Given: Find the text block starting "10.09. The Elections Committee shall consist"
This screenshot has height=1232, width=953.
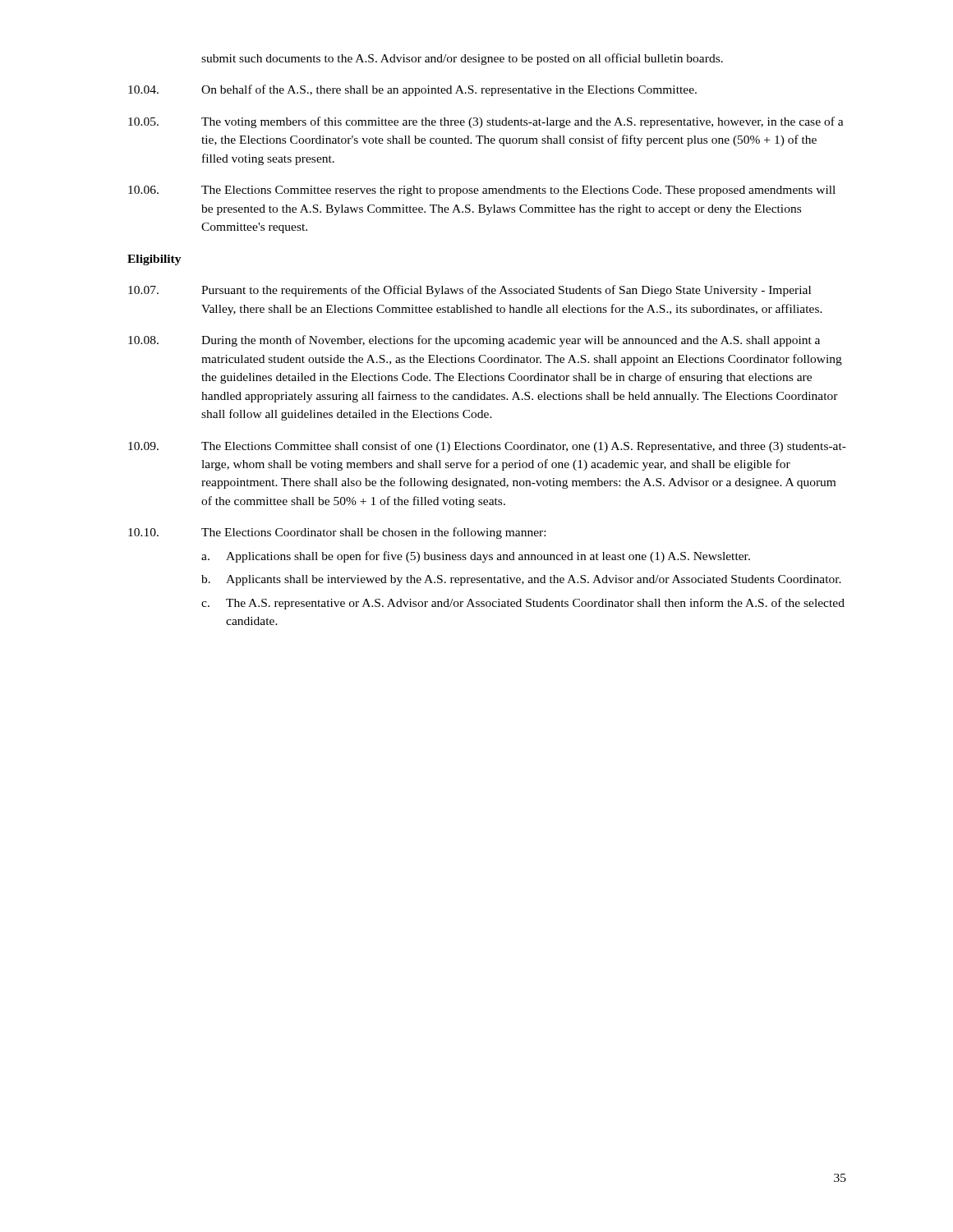Looking at the screenshot, I should coord(487,473).
